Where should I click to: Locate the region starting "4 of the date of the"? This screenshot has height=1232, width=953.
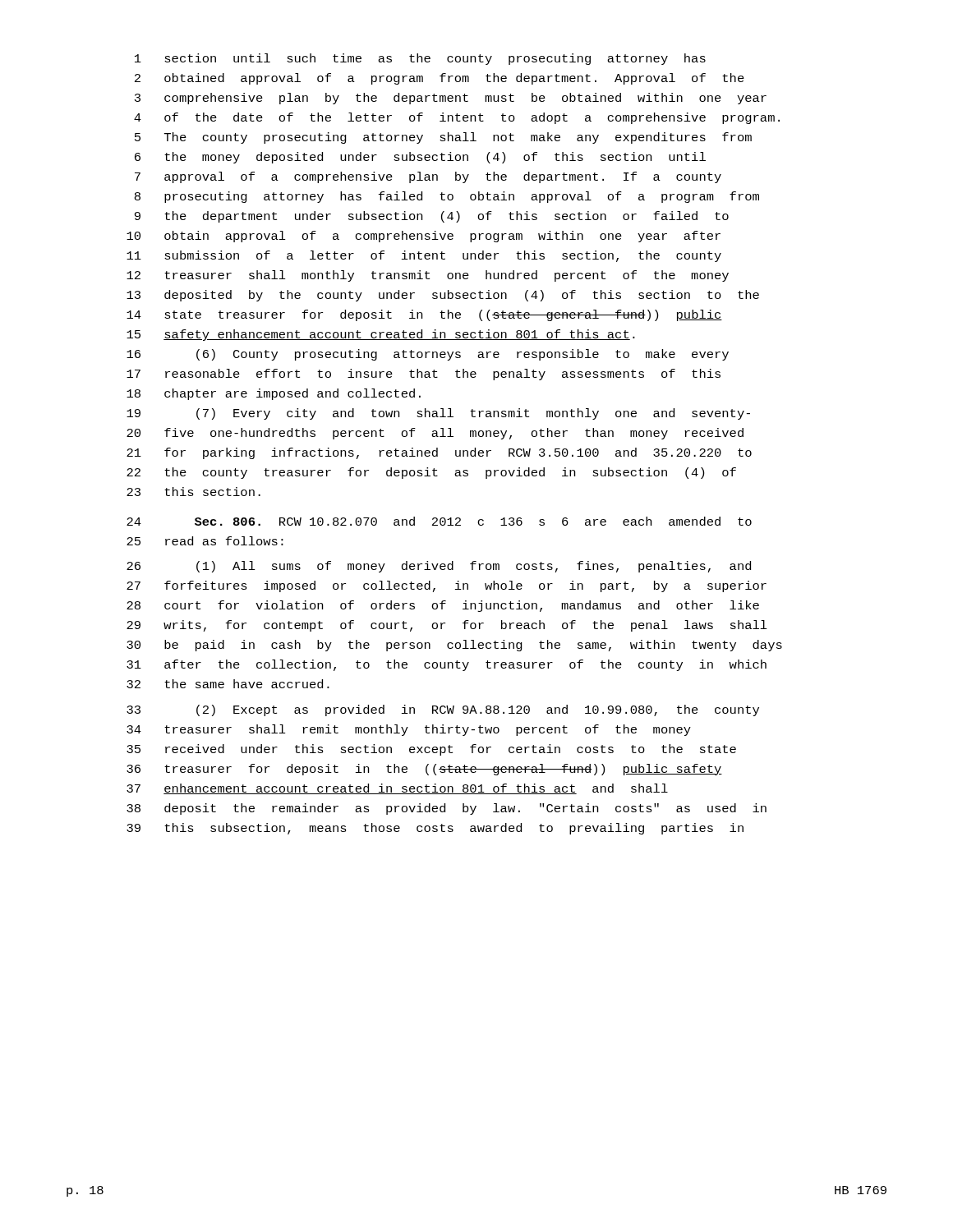click(x=476, y=118)
